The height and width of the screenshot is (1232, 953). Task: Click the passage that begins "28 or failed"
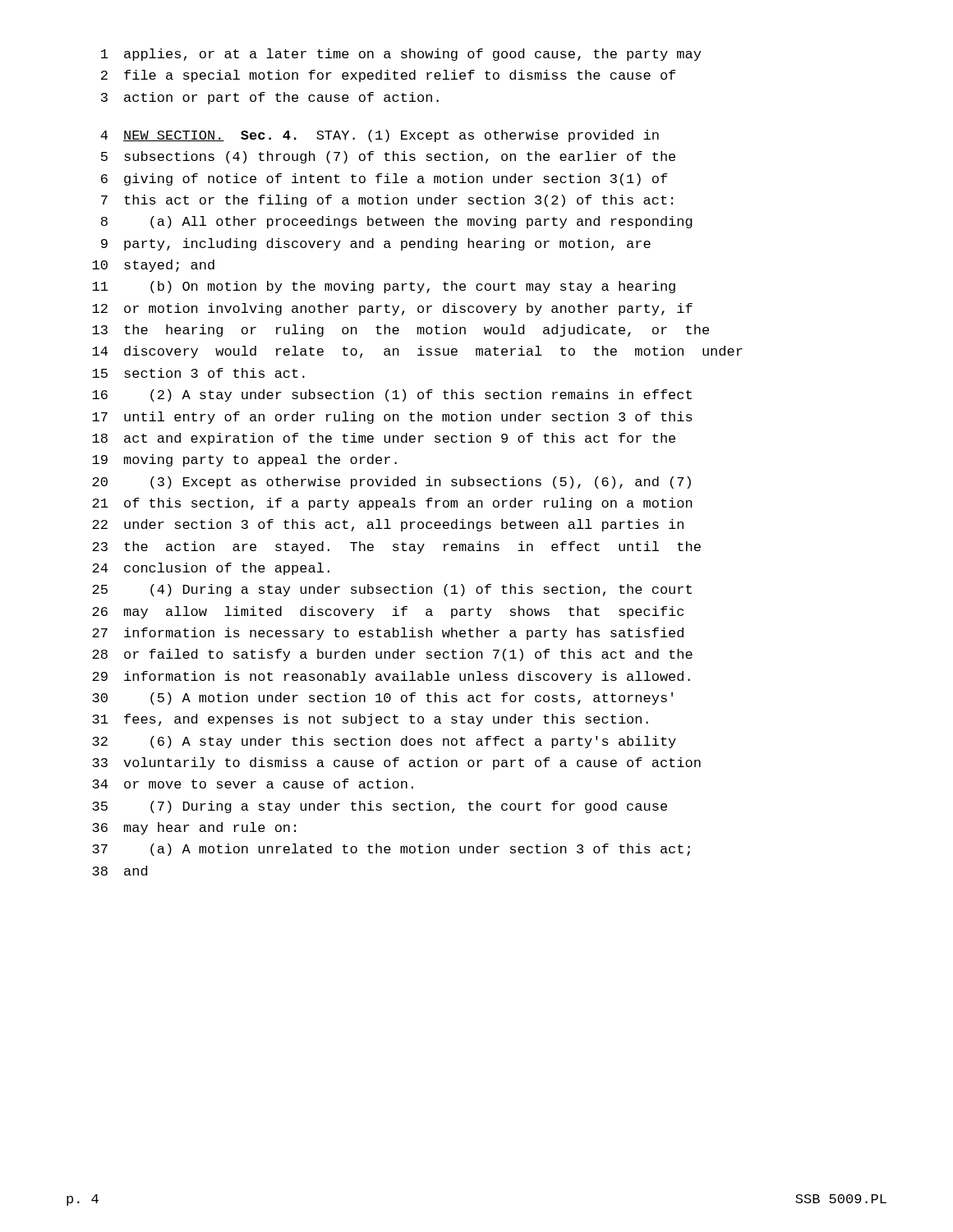tap(476, 656)
